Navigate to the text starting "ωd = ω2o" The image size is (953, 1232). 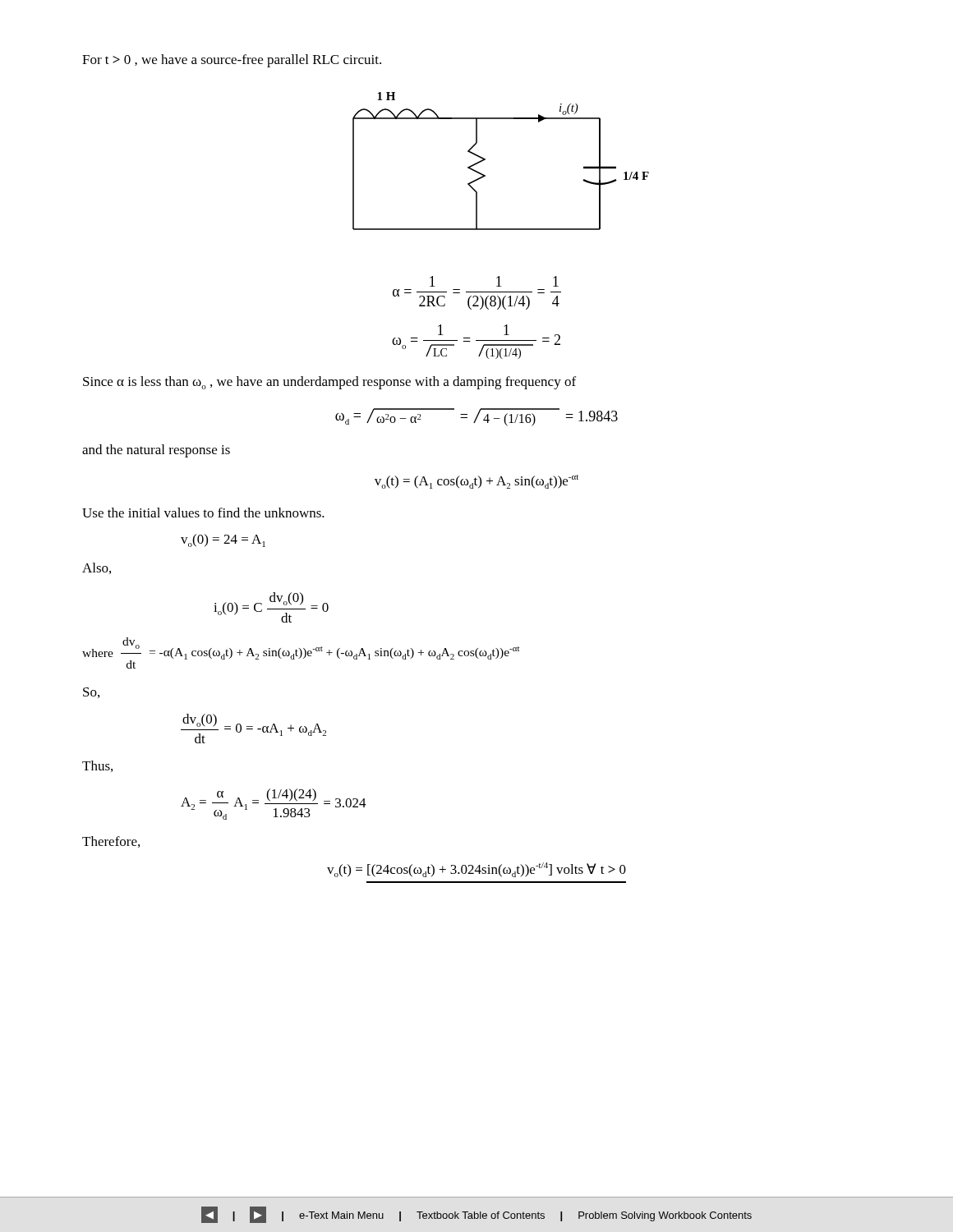pyautogui.click(x=476, y=417)
